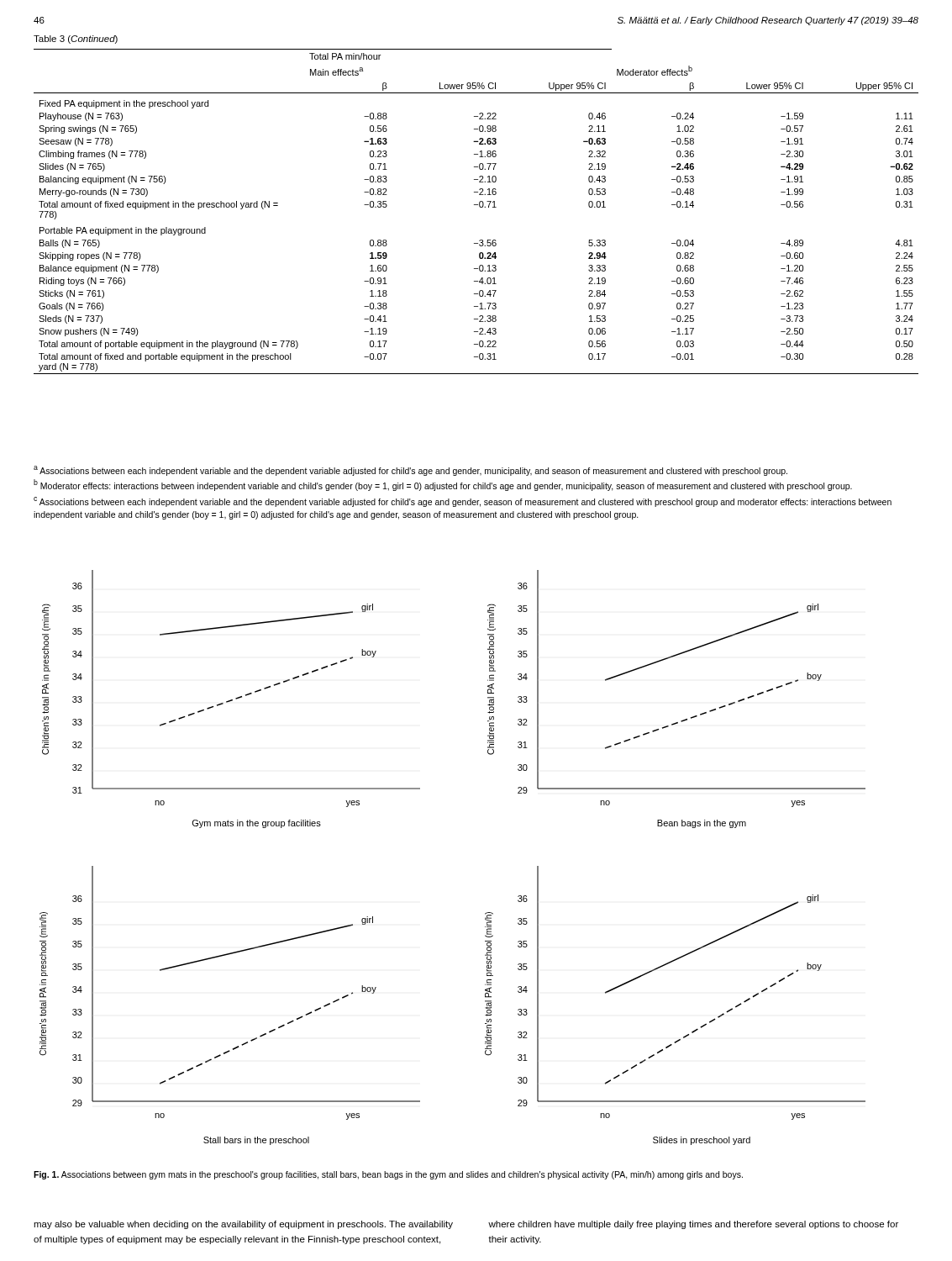Point to the region starting "Fig. 1. Associations between"

pos(389,1174)
